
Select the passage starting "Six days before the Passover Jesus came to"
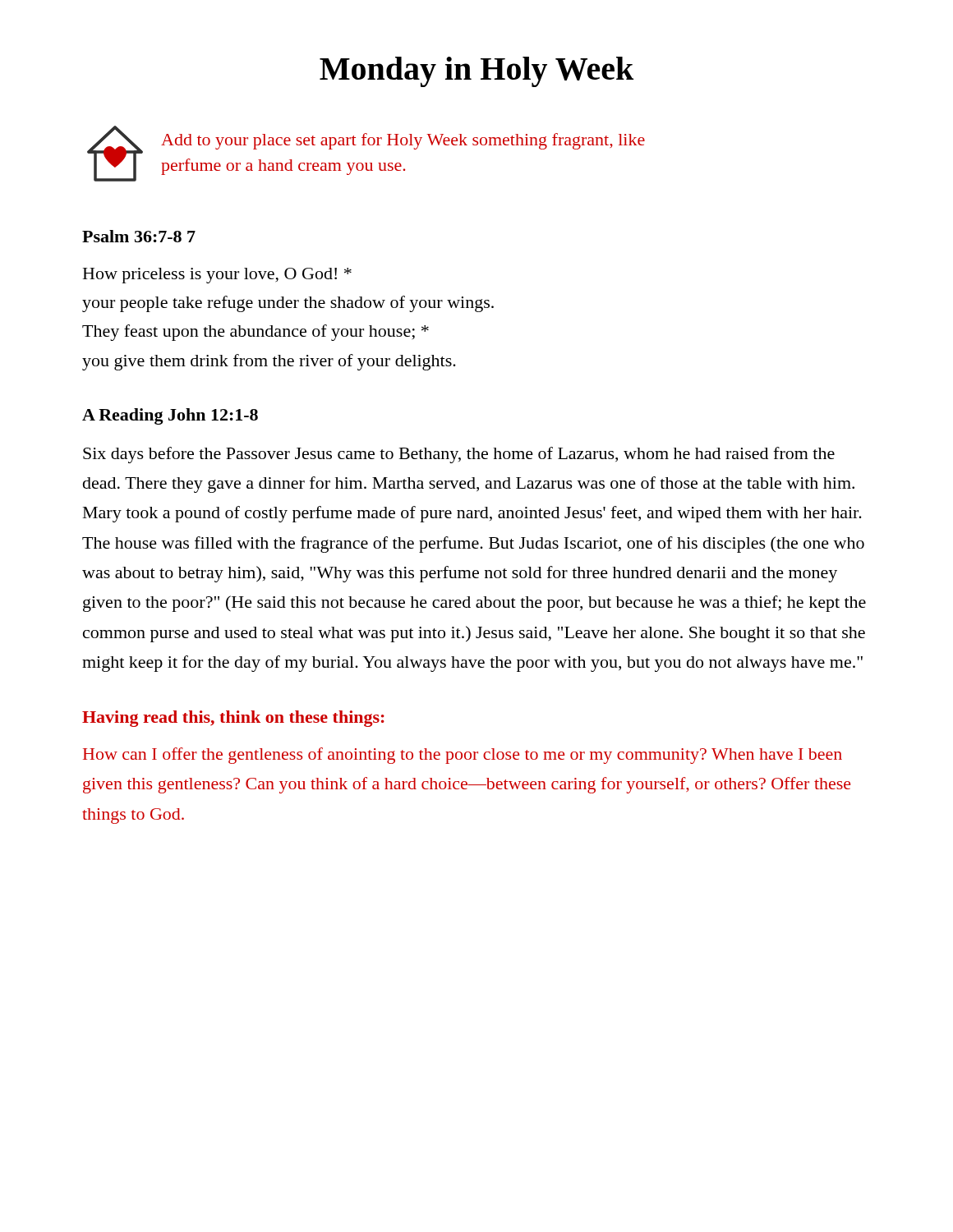click(x=474, y=557)
